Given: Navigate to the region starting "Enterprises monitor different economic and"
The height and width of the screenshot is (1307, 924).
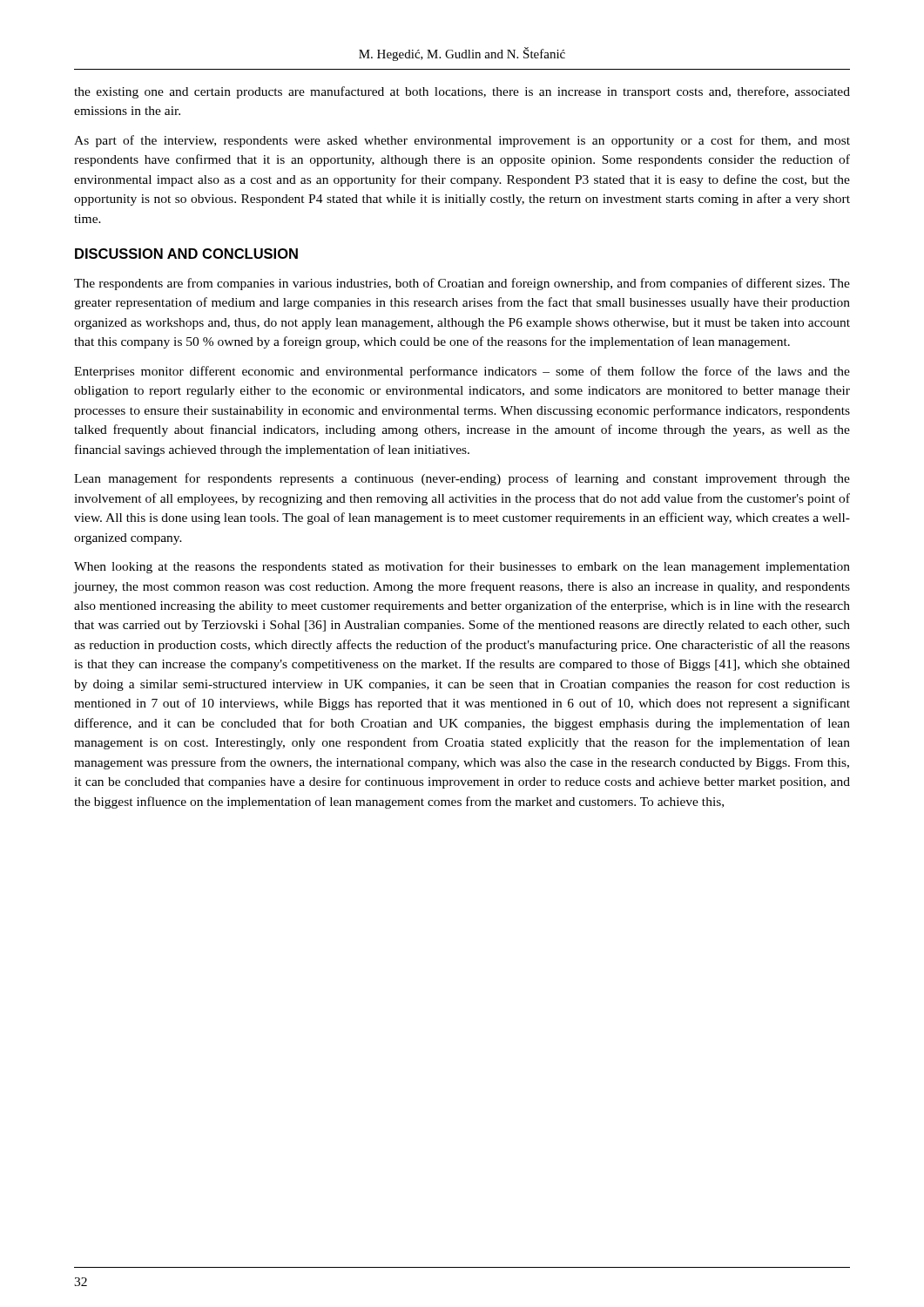Looking at the screenshot, I should point(462,410).
